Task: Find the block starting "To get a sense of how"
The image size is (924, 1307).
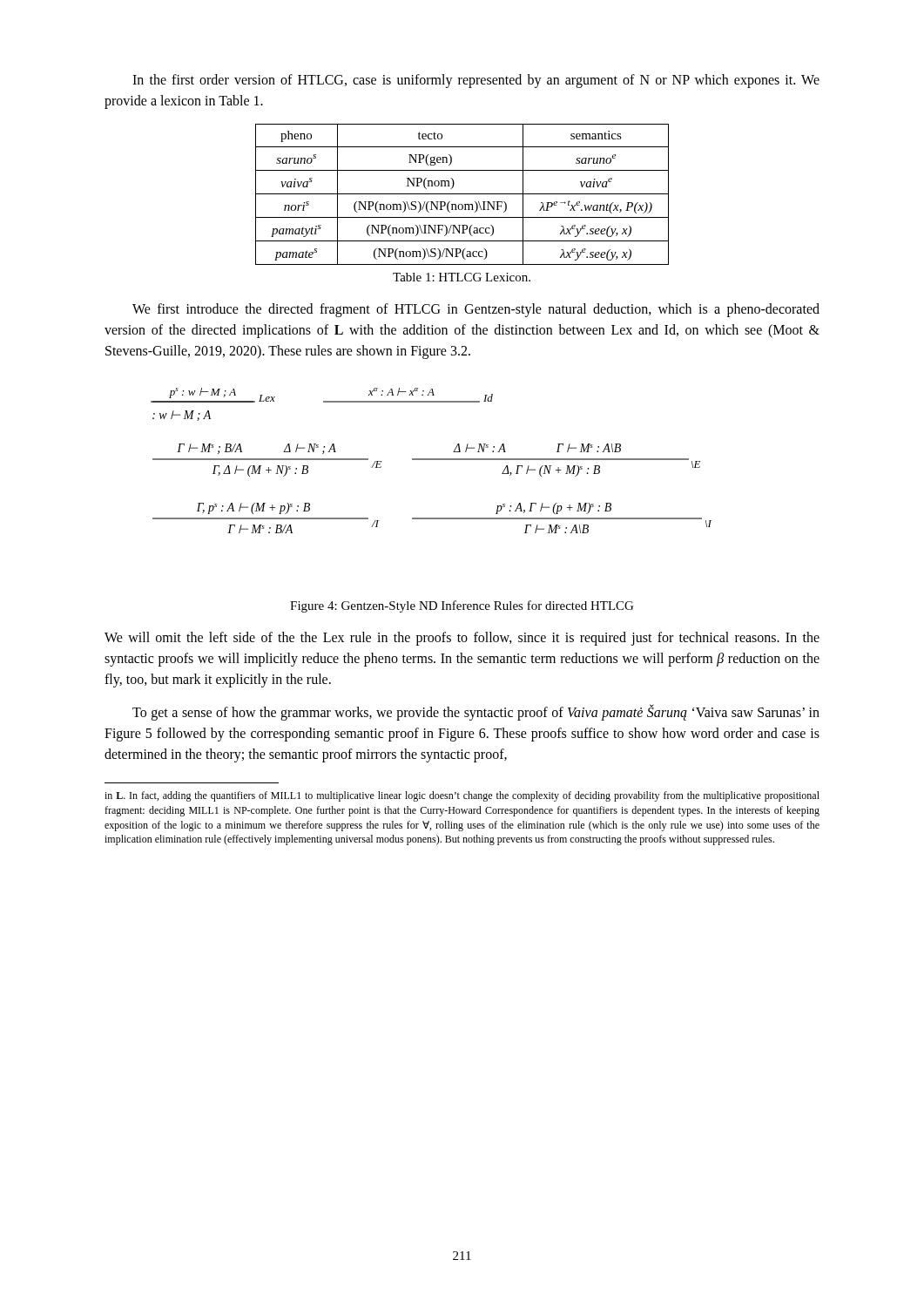Action: point(462,734)
